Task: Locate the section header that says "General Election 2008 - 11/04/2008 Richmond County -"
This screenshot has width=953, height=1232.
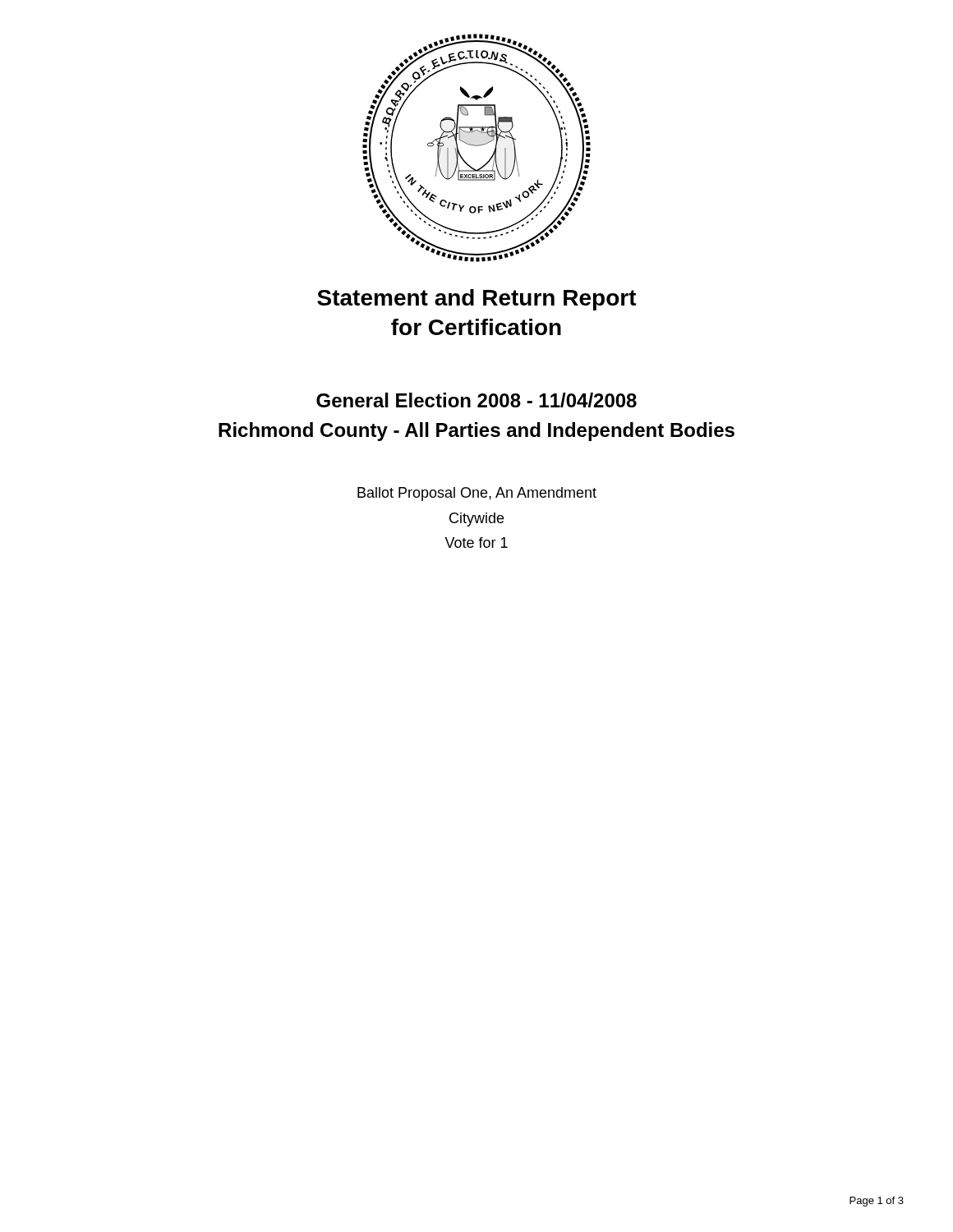Action: tap(476, 416)
